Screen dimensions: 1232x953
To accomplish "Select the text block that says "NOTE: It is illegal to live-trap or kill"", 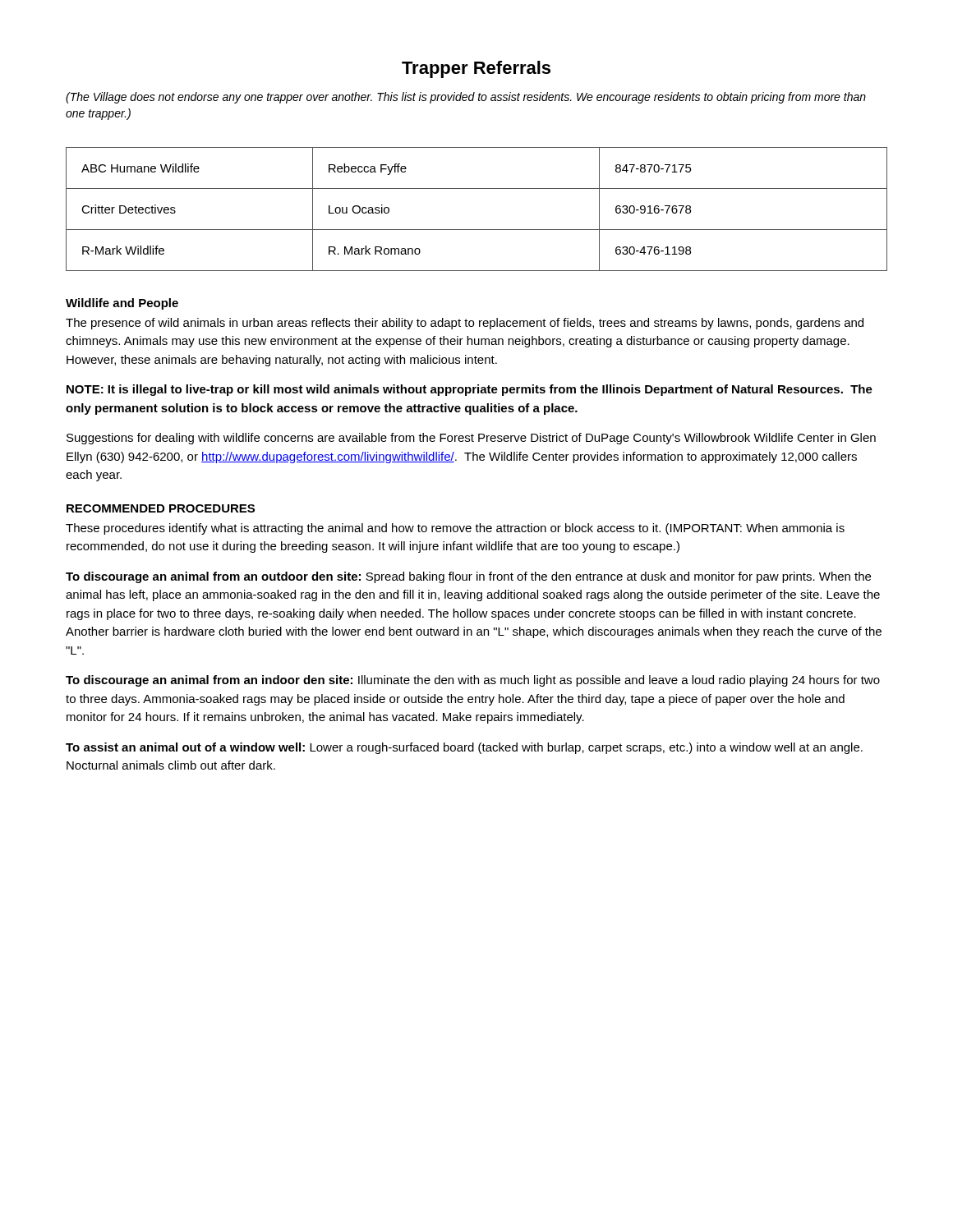I will (469, 398).
